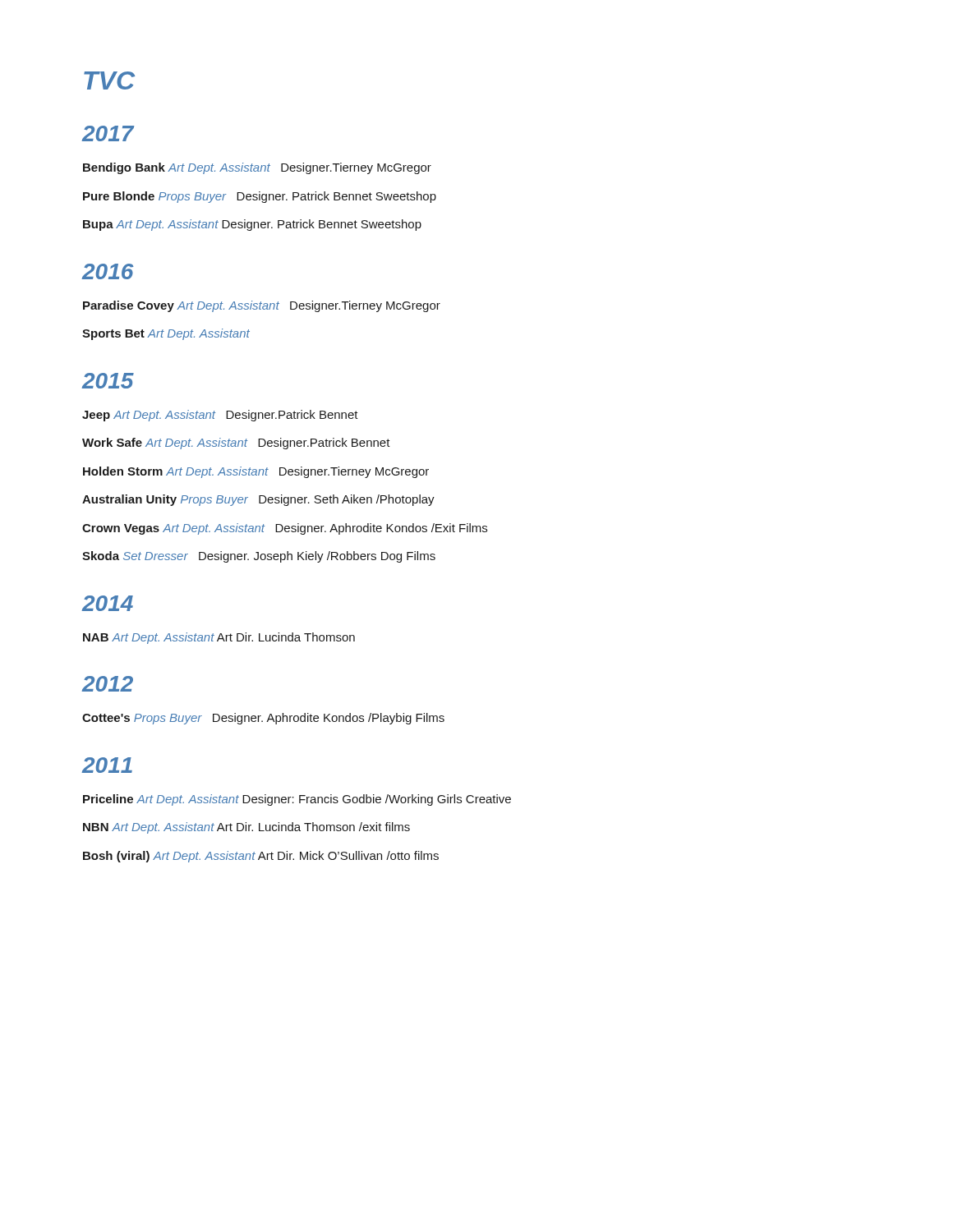Click the passage that begins "Bupa Art Dept. Assistant Designer."

coord(252,224)
